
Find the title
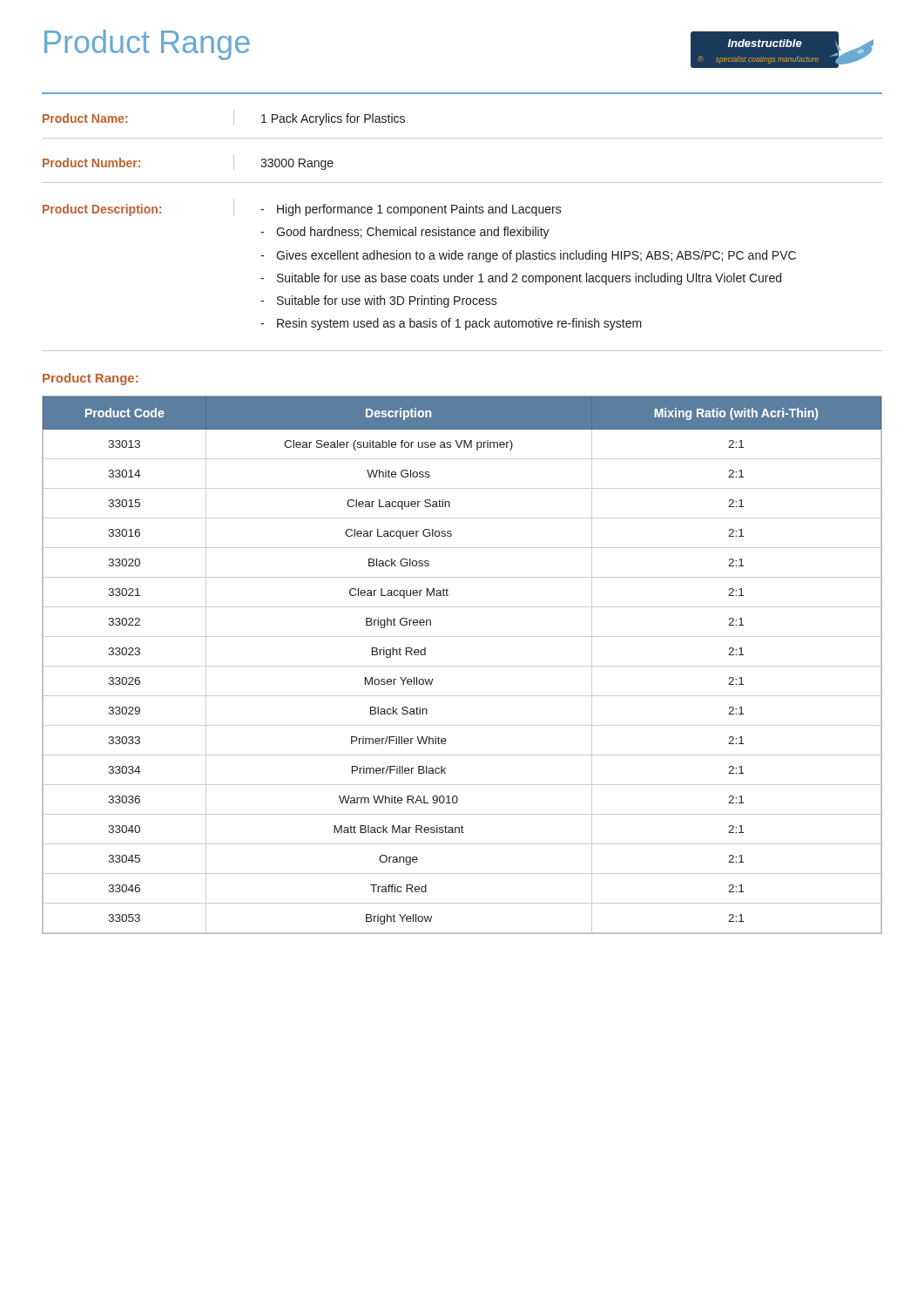(146, 42)
